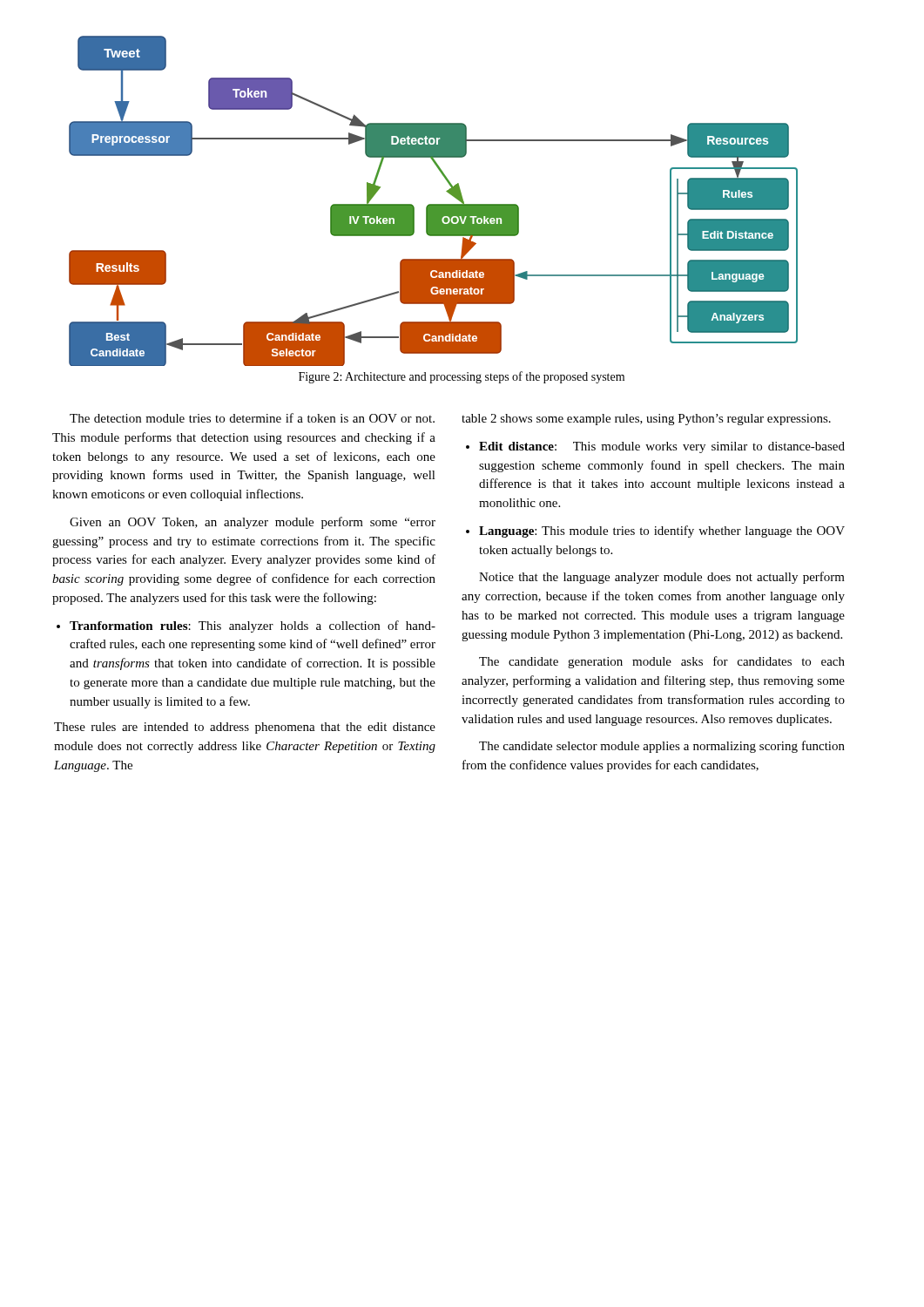Locate the flowchart

(x=462, y=196)
